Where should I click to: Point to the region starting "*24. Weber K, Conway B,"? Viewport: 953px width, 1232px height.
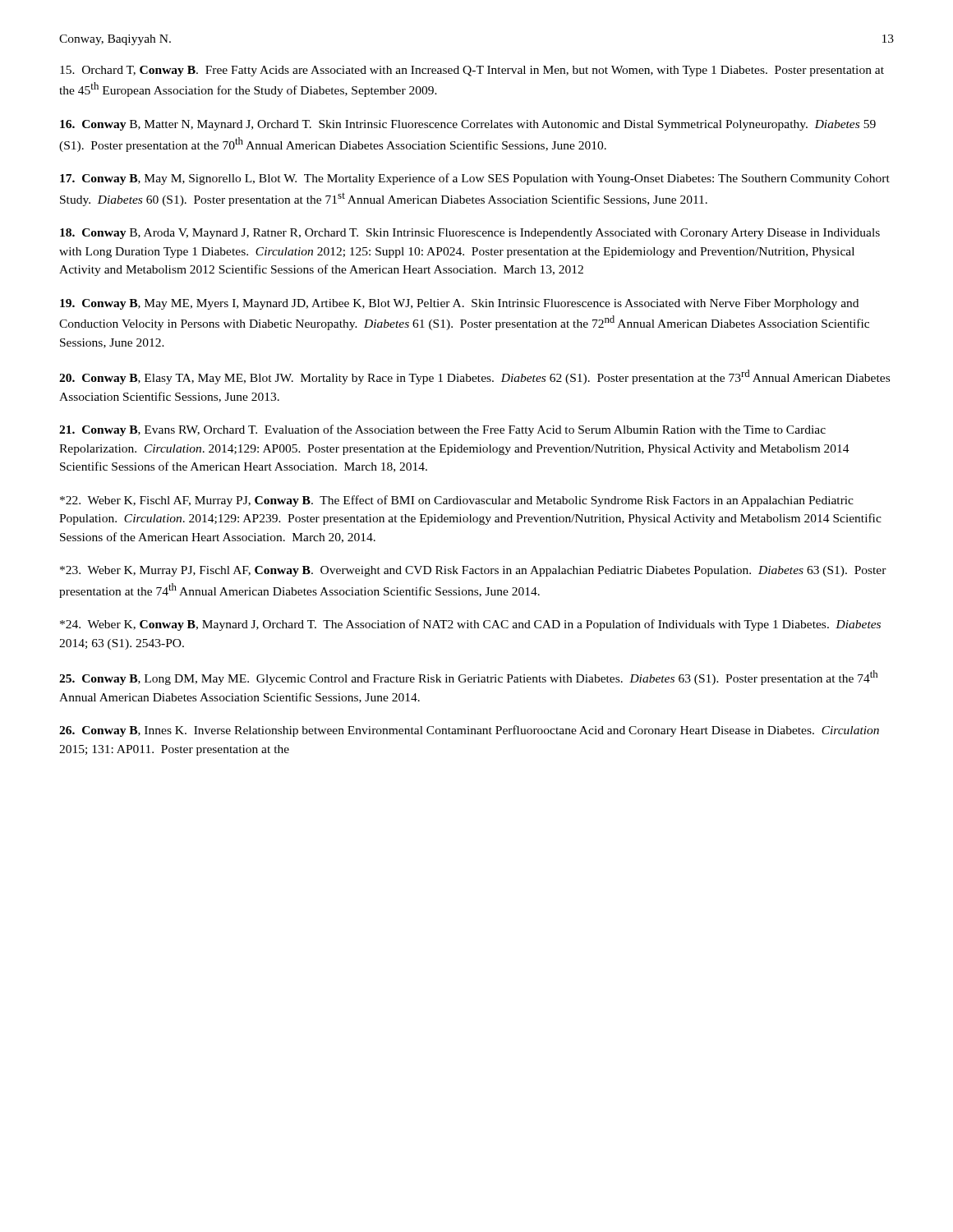470,633
